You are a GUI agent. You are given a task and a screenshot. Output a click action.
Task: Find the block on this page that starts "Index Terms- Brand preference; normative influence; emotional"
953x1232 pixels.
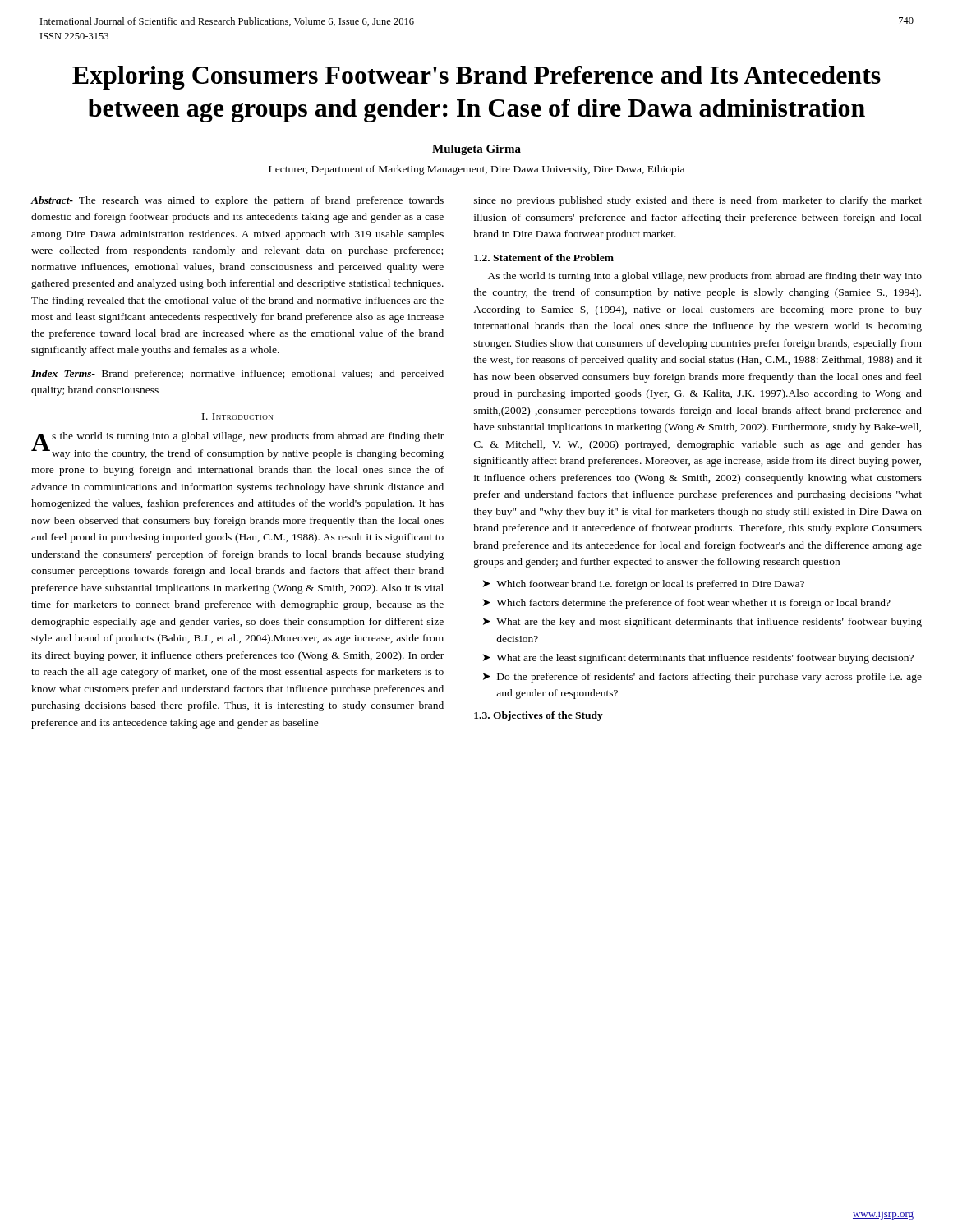point(238,381)
